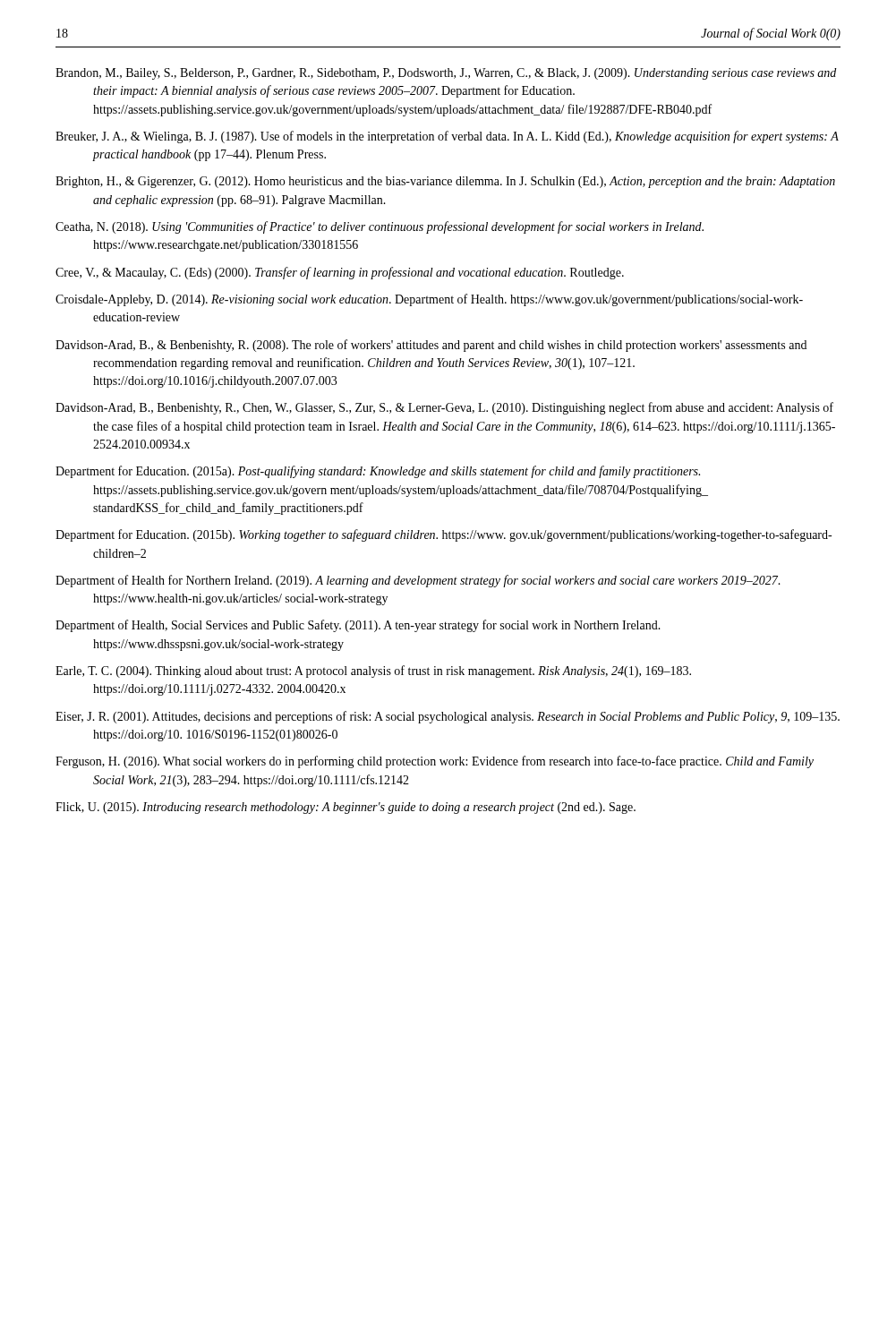The image size is (896, 1343).
Task: Select the region starting "Department of Health for Northern Ireland. (2019)."
Action: click(x=418, y=590)
